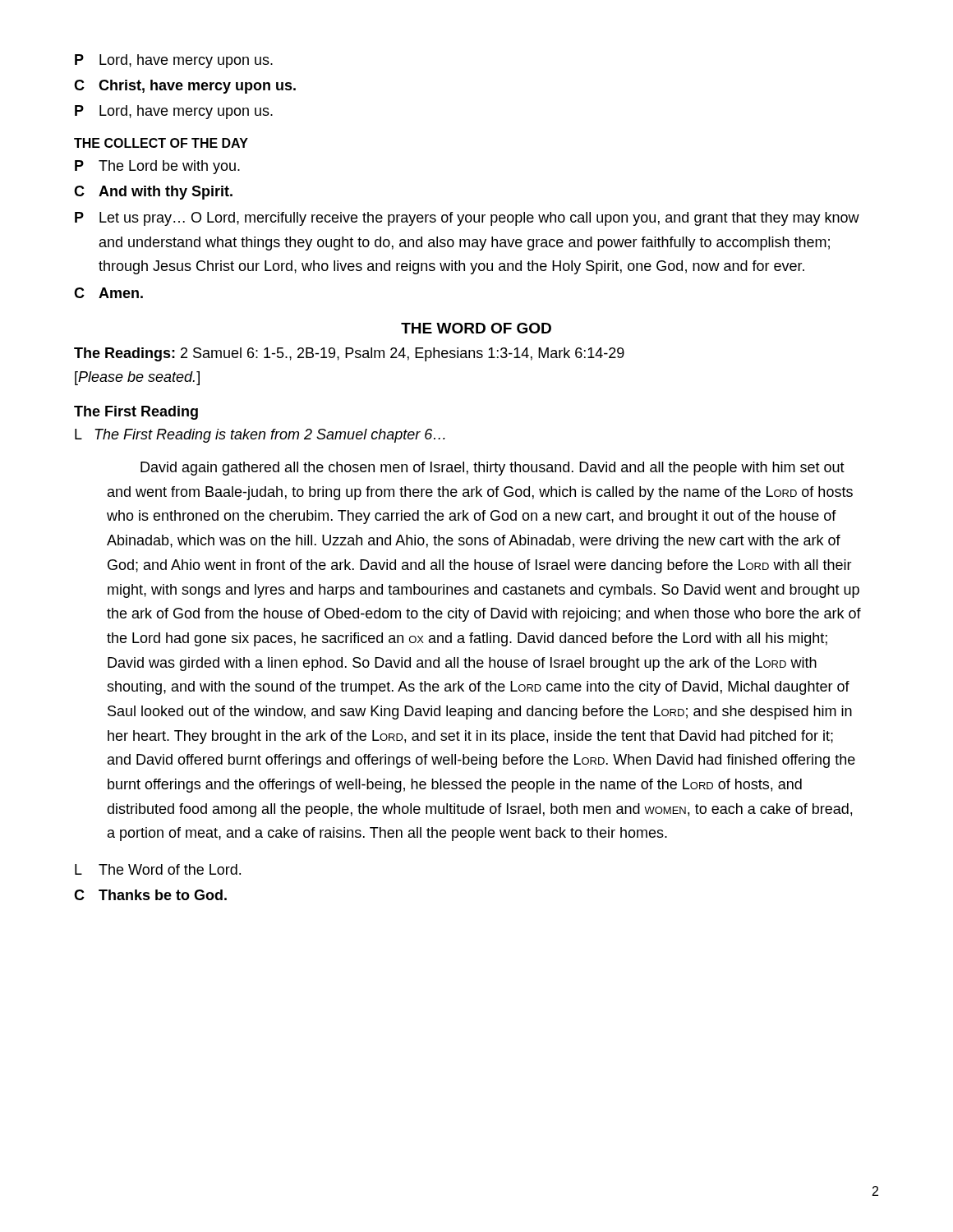Viewport: 953px width, 1232px height.
Task: Select the passage starting "P The Lord be with you."
Action: pos(157,167)
